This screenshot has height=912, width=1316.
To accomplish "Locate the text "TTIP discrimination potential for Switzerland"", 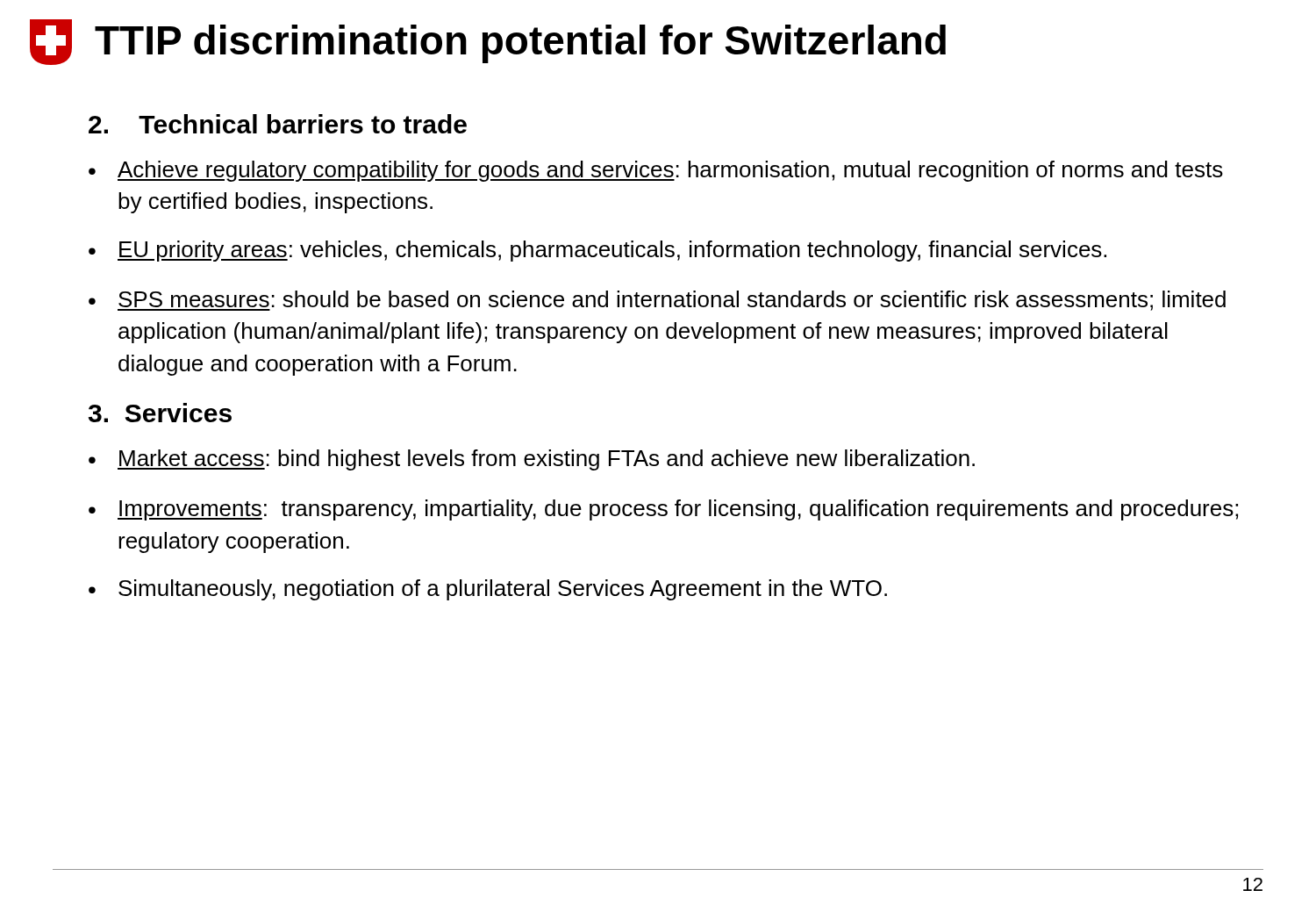I will [522, 40].
